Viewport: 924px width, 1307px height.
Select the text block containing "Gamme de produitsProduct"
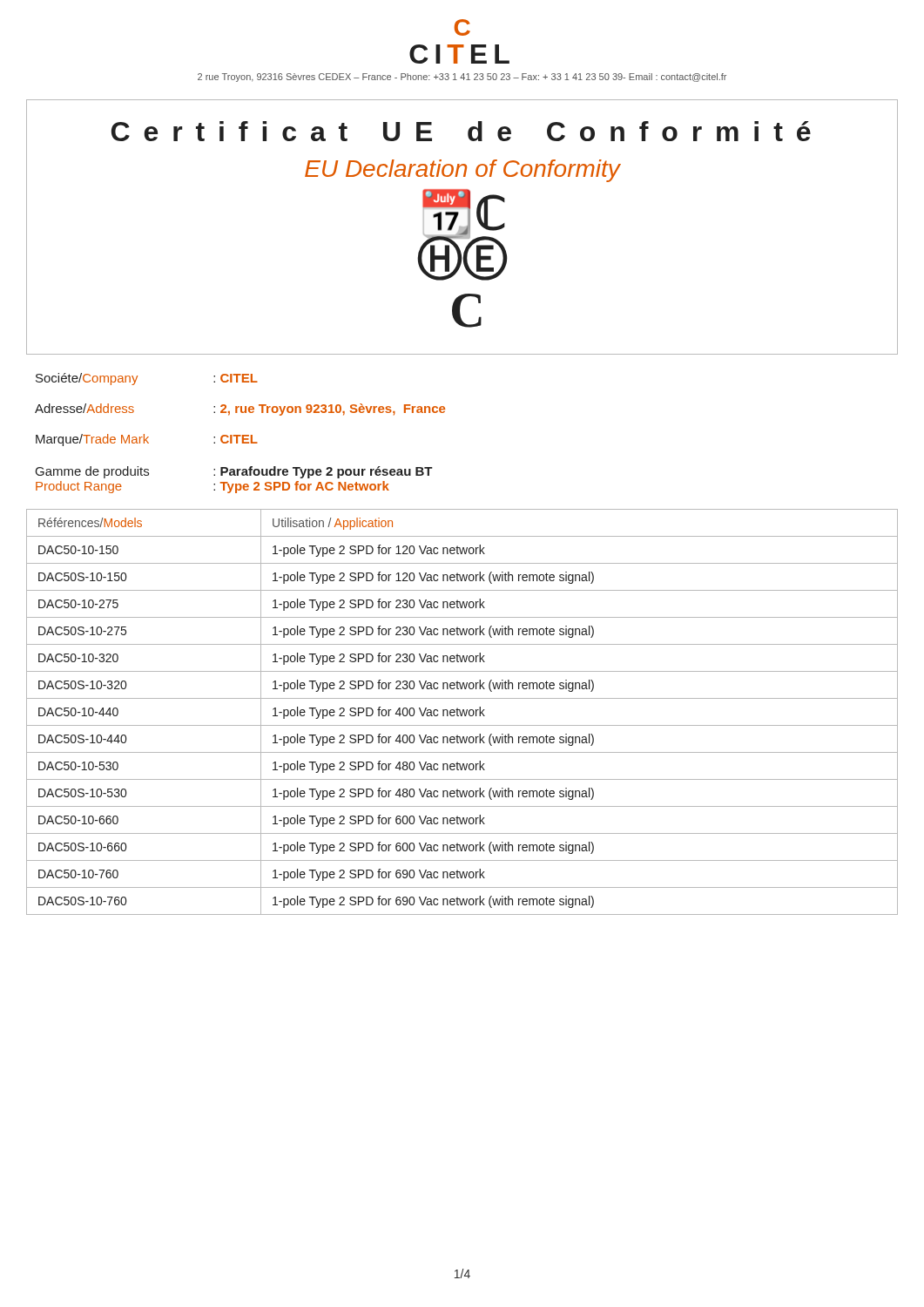[x=234, y=477]
